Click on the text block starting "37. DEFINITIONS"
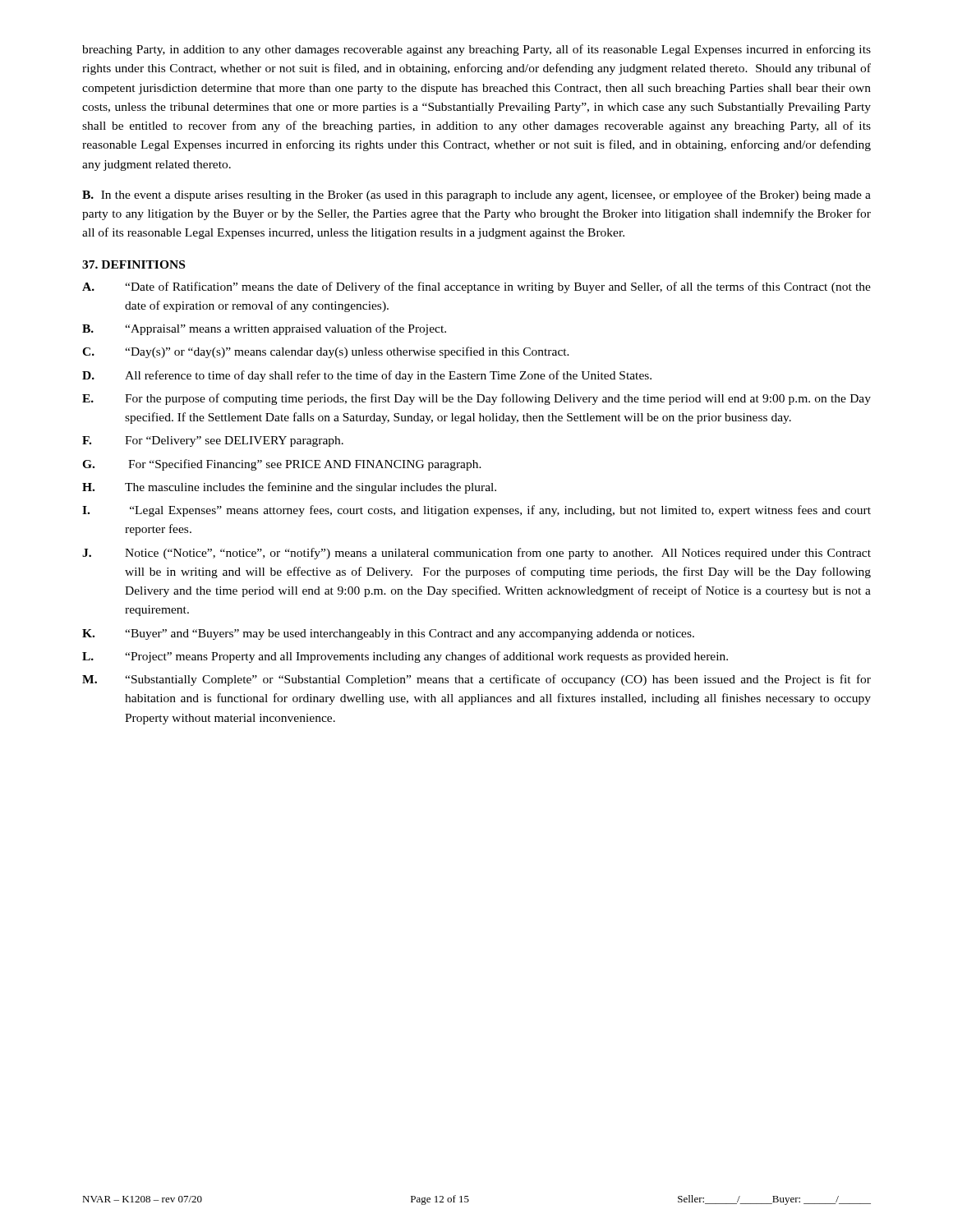The height and width of the screenshot is (1232, 953). pyautogui.click(x=134, y=264)
